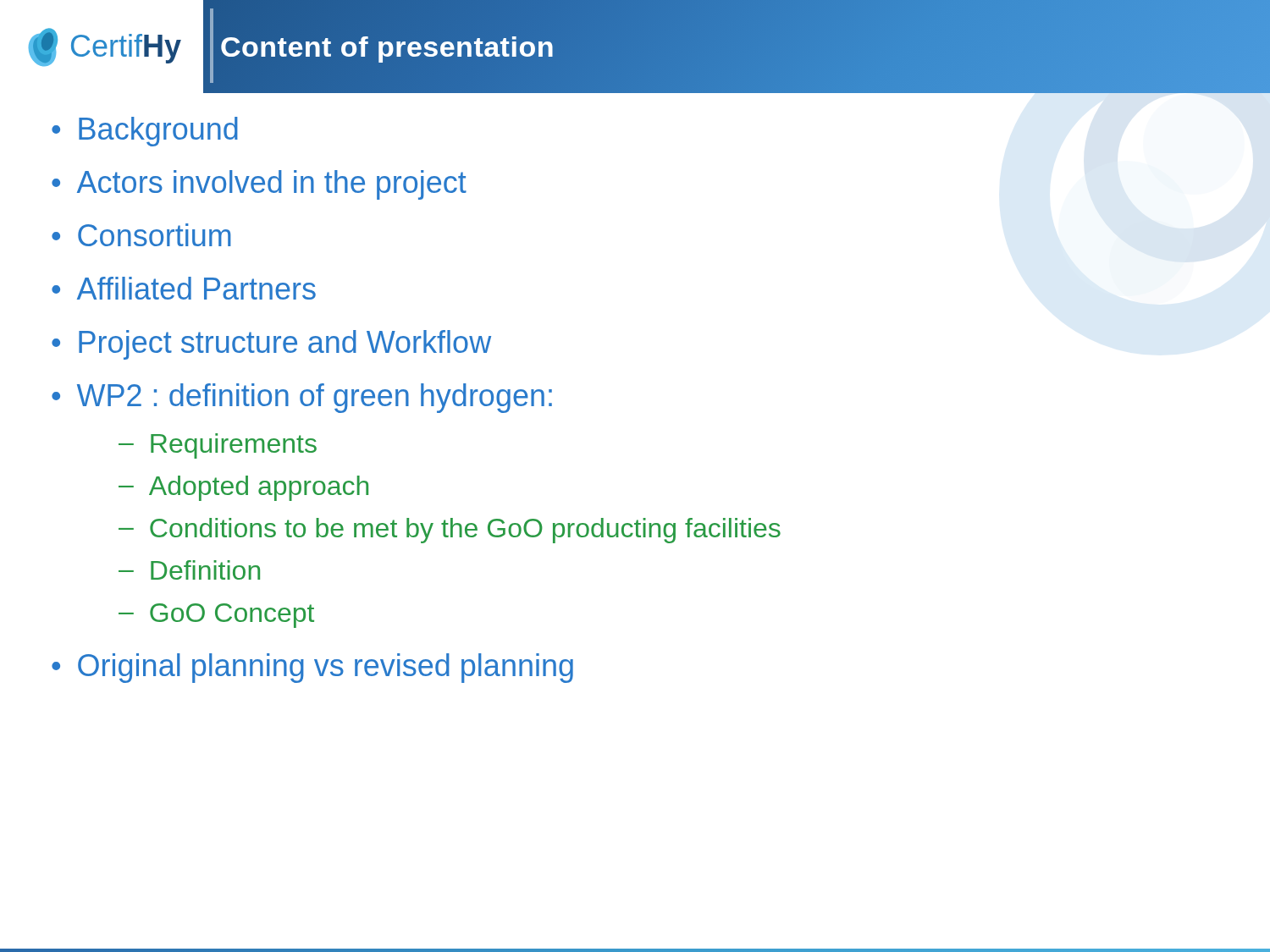
Task: Point to the block starting "• Affiliated Partners"
Action: coord(184,289)
